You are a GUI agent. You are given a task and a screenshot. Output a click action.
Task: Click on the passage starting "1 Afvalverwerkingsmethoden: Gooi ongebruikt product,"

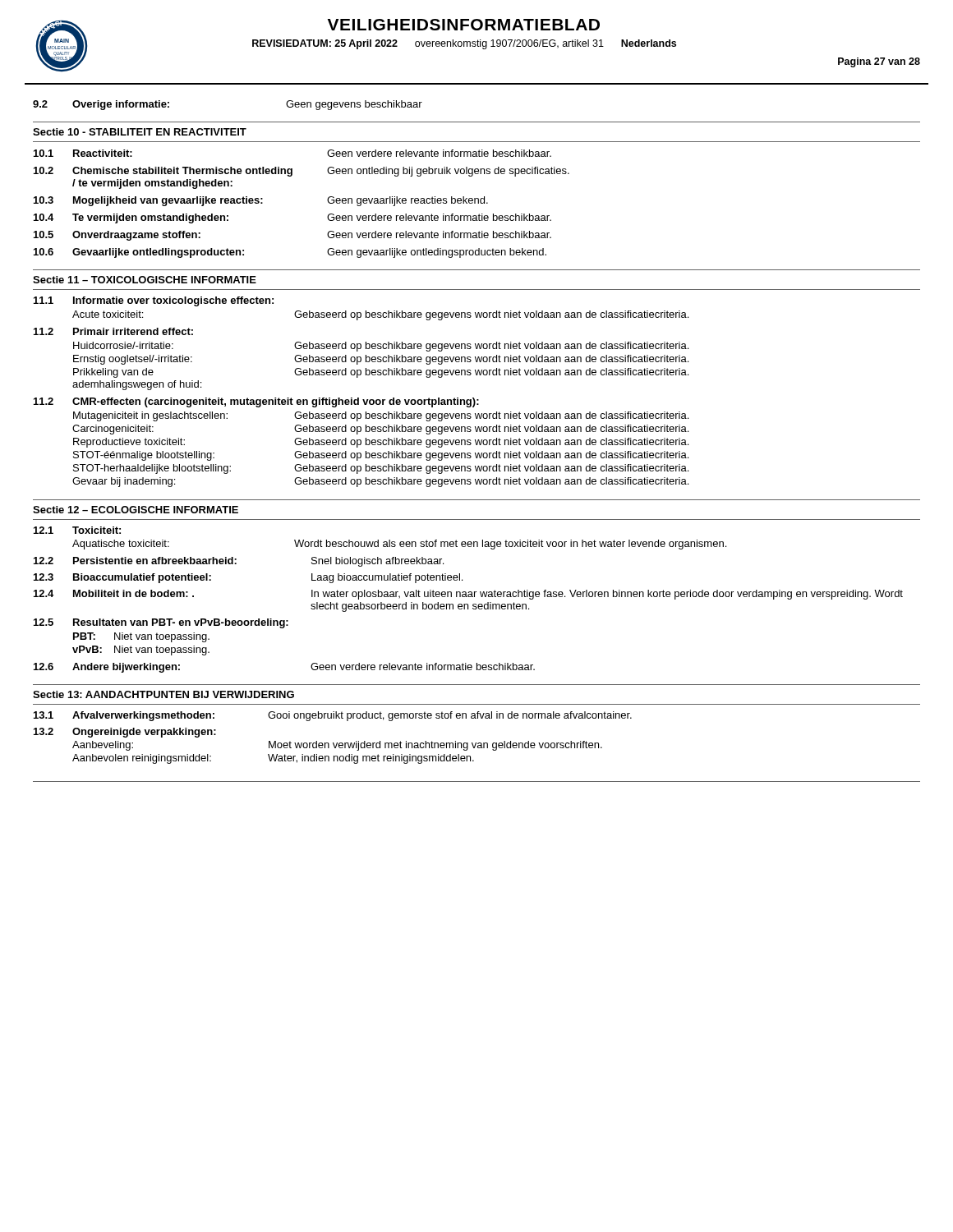476,715
